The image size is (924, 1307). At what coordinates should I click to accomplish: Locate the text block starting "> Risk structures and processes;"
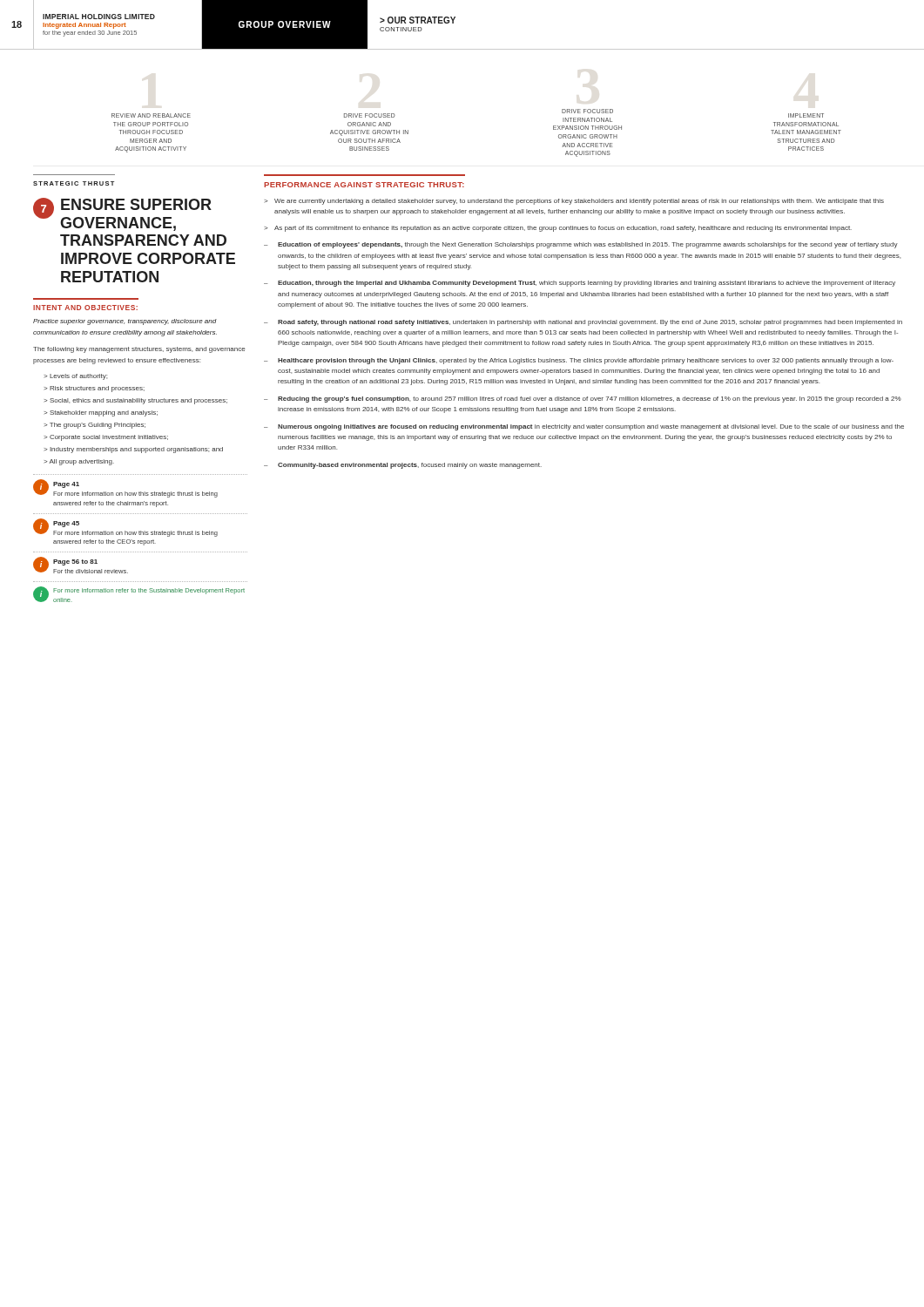tap(94, 388)
